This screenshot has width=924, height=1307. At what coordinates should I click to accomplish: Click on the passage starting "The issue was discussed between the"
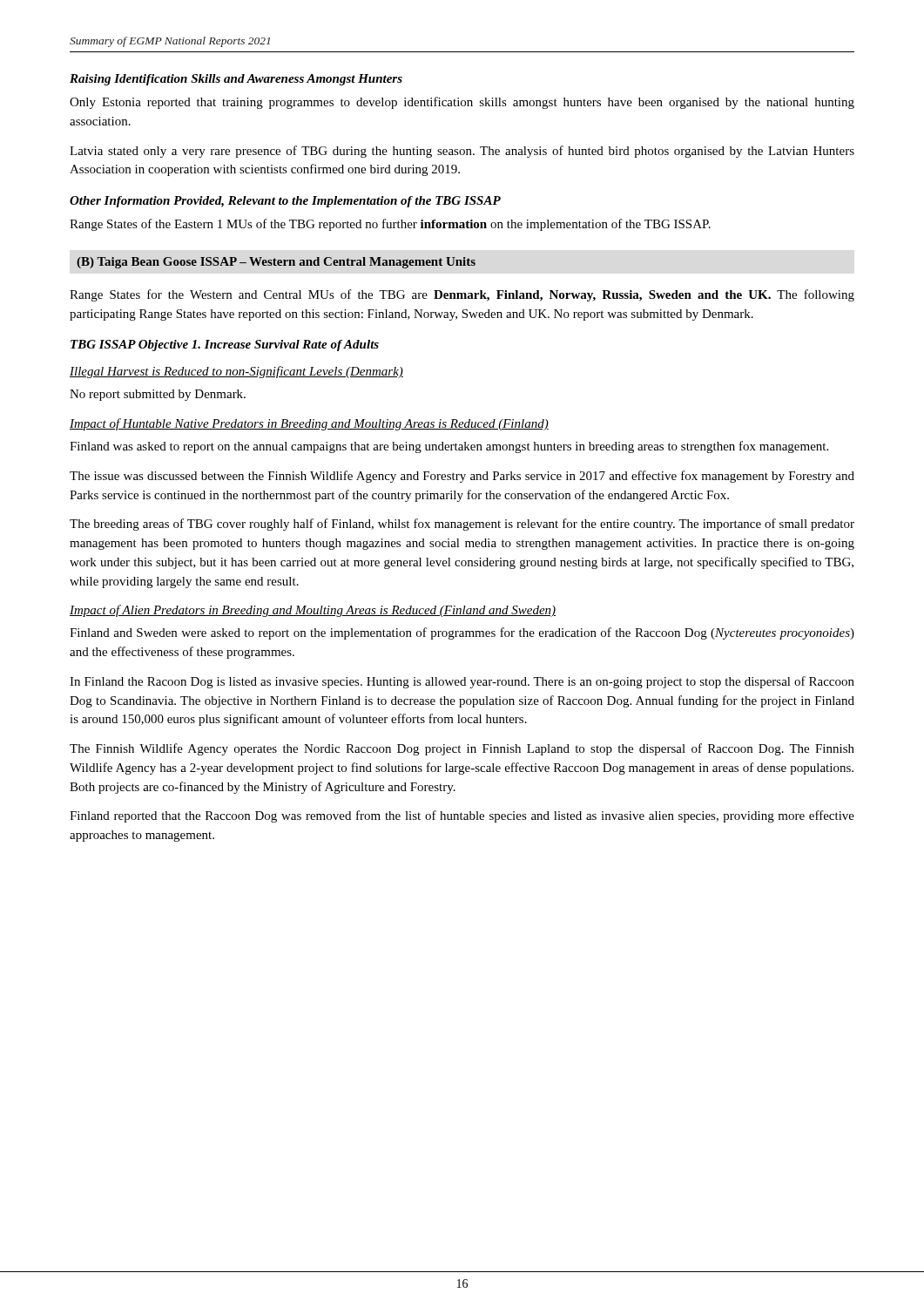462,486
